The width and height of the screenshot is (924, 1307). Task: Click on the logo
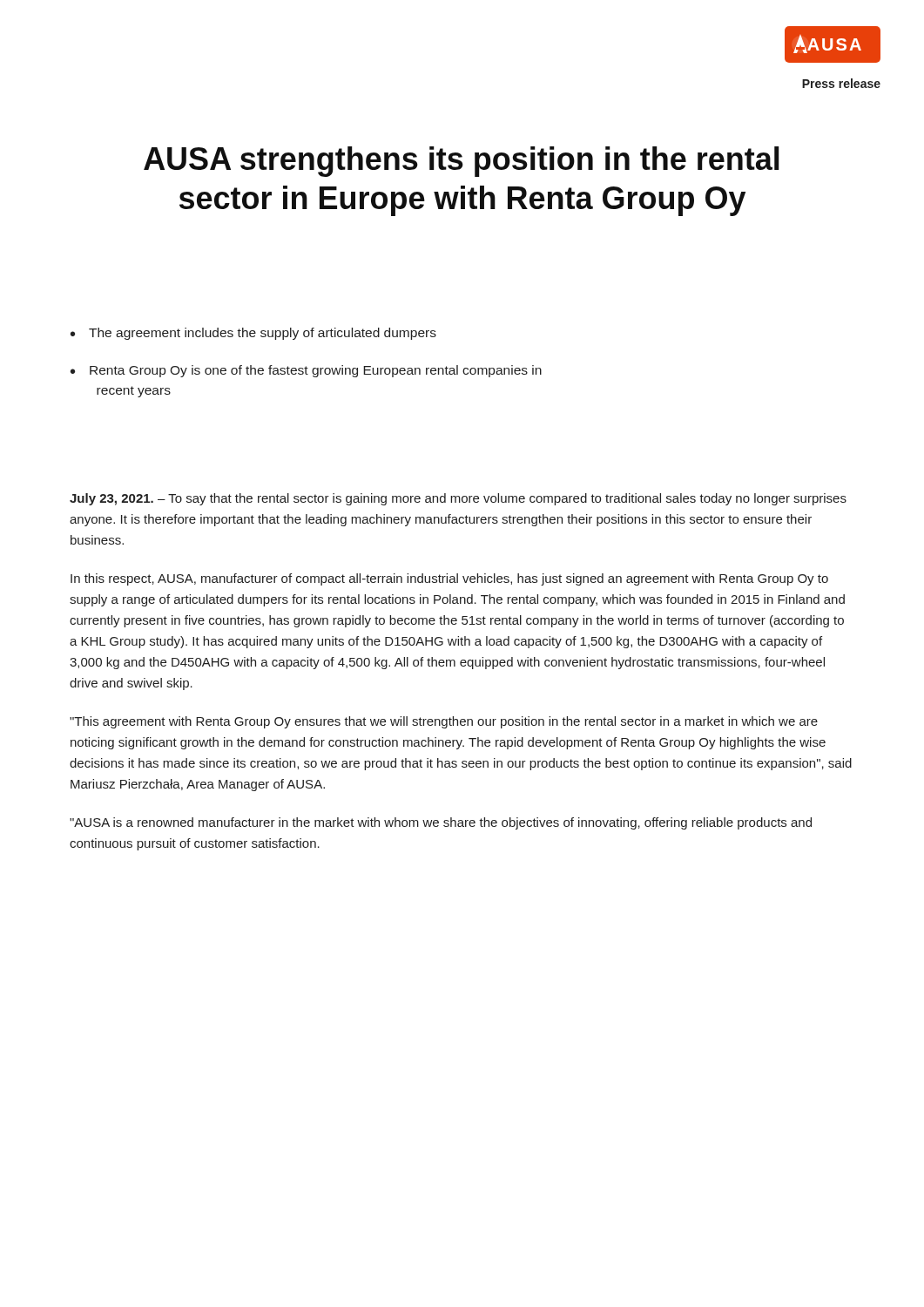pos(833,46)
